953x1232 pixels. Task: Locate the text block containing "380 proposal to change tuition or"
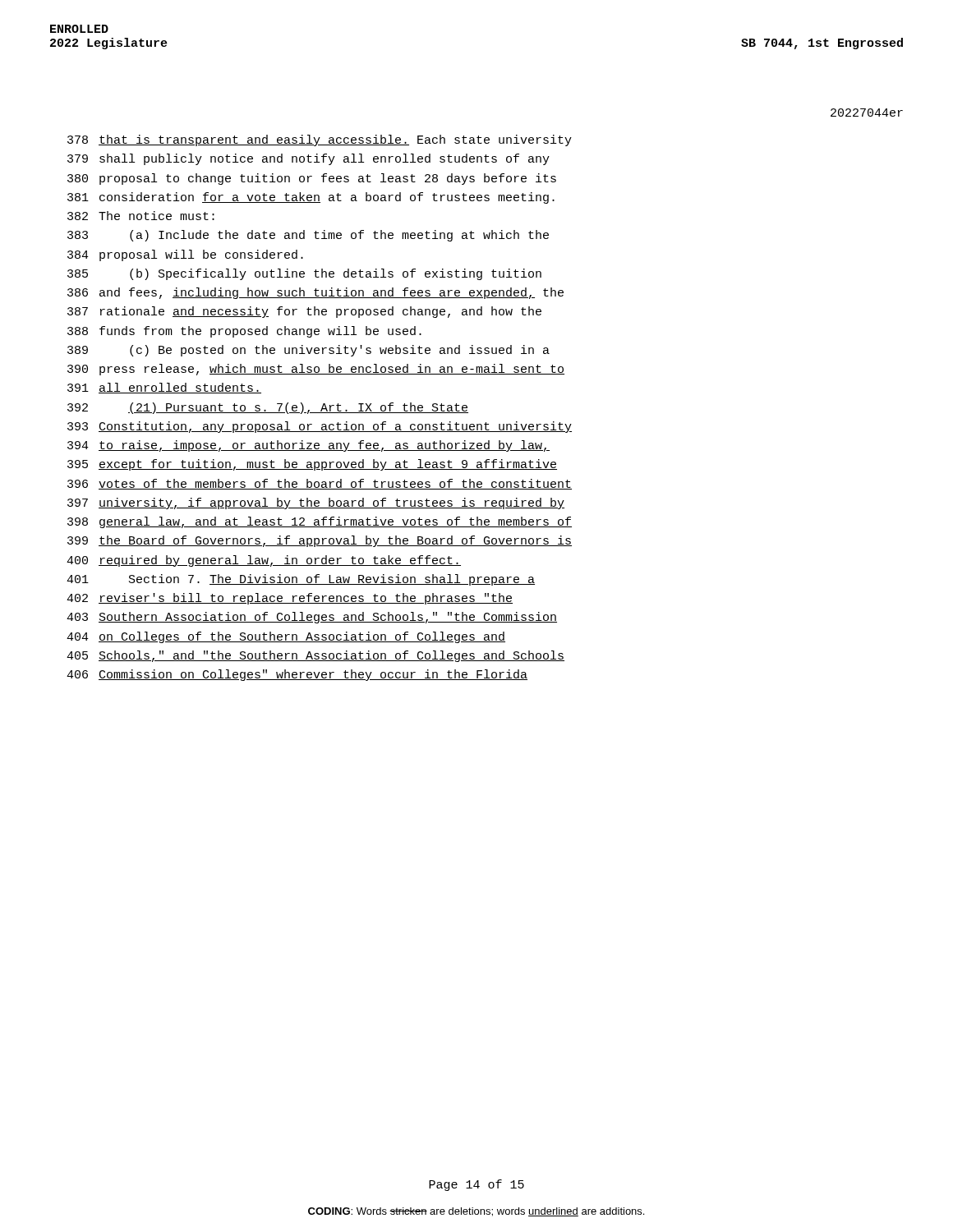(x=476, y=179)
